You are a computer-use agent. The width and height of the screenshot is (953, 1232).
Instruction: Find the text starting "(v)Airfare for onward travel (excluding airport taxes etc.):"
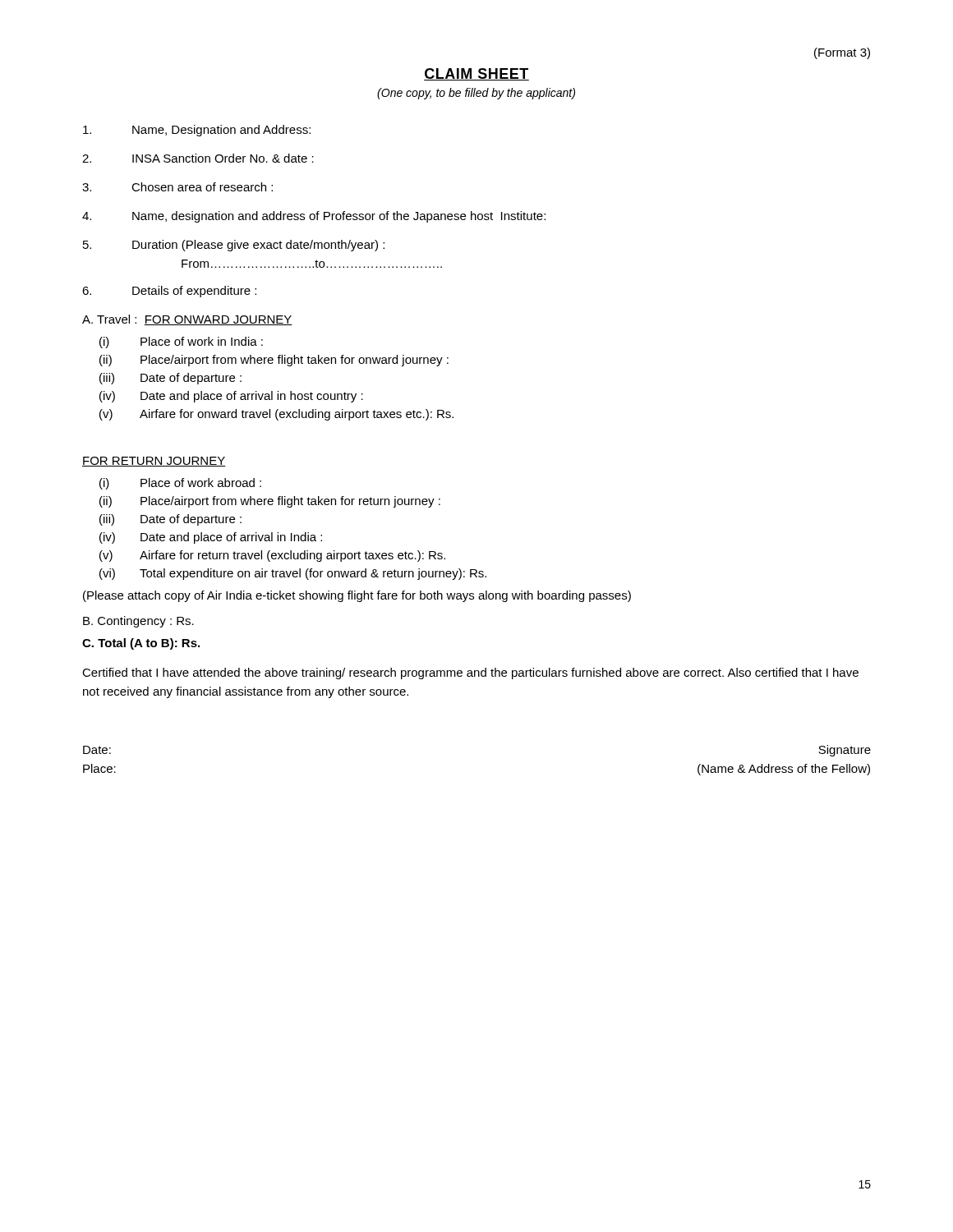tap(276, 415)
